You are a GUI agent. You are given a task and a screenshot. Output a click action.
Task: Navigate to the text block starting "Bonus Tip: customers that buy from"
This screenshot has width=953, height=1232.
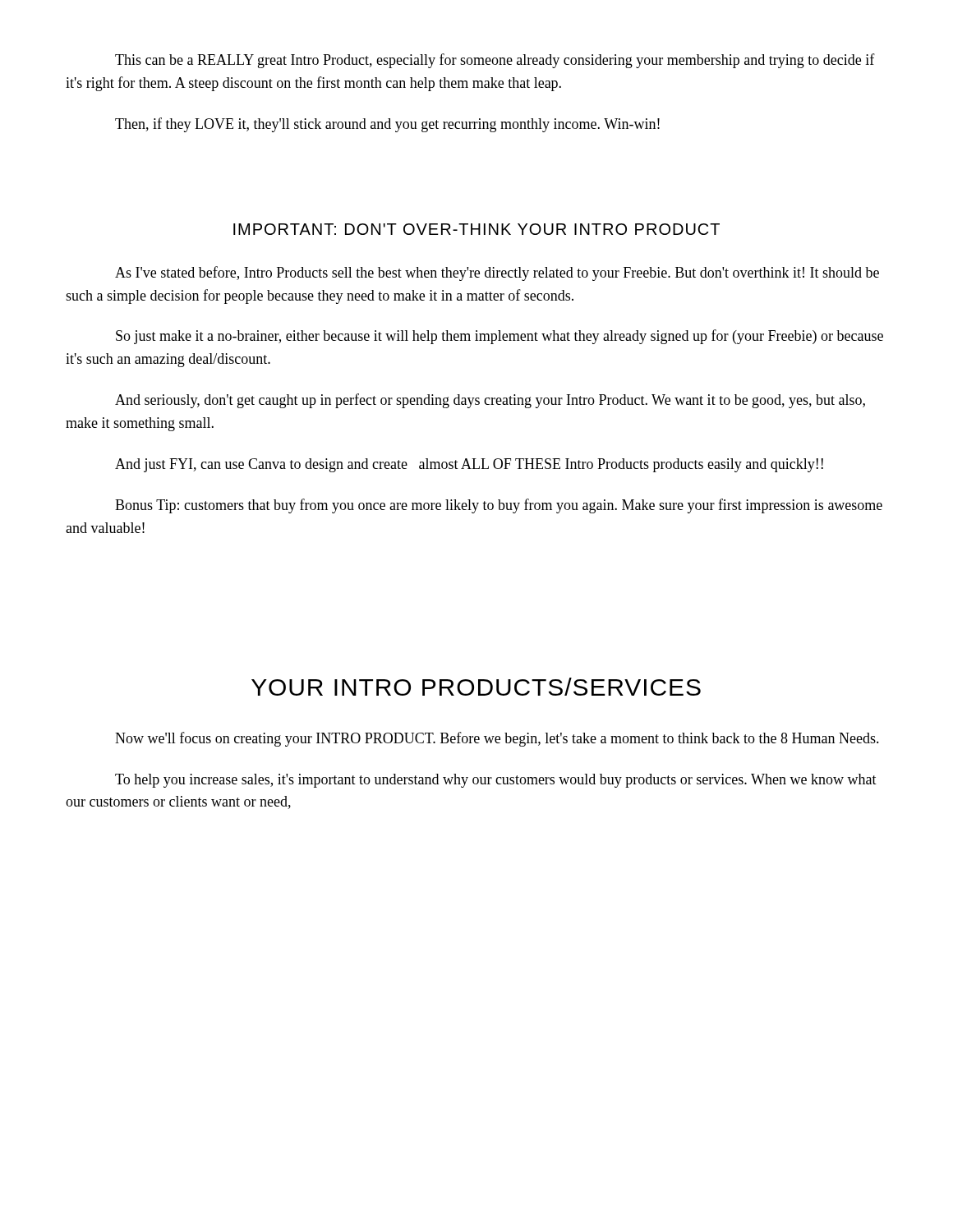click(x=474, y=517)
